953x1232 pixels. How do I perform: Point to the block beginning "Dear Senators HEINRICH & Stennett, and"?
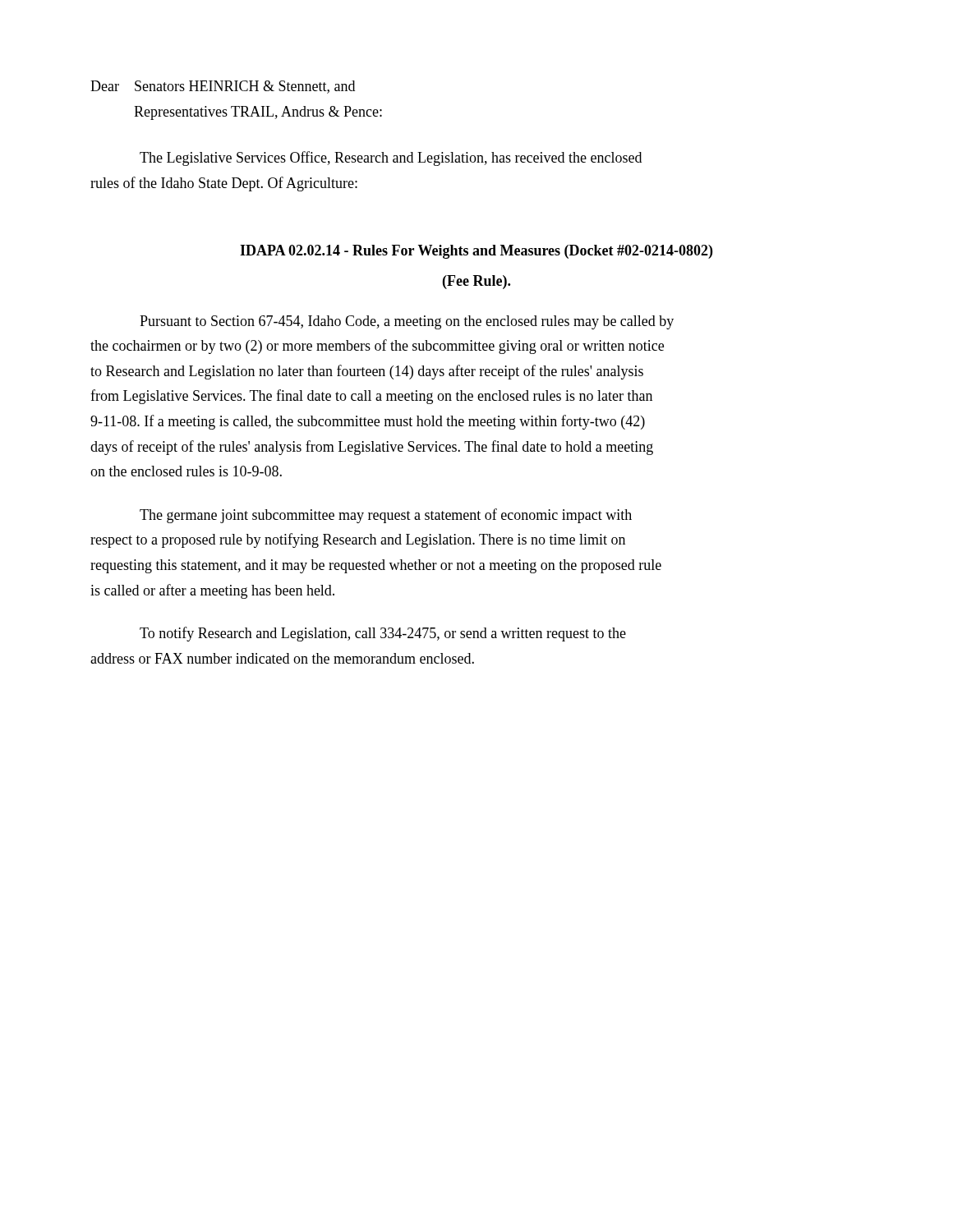click(x=237, y=99)
